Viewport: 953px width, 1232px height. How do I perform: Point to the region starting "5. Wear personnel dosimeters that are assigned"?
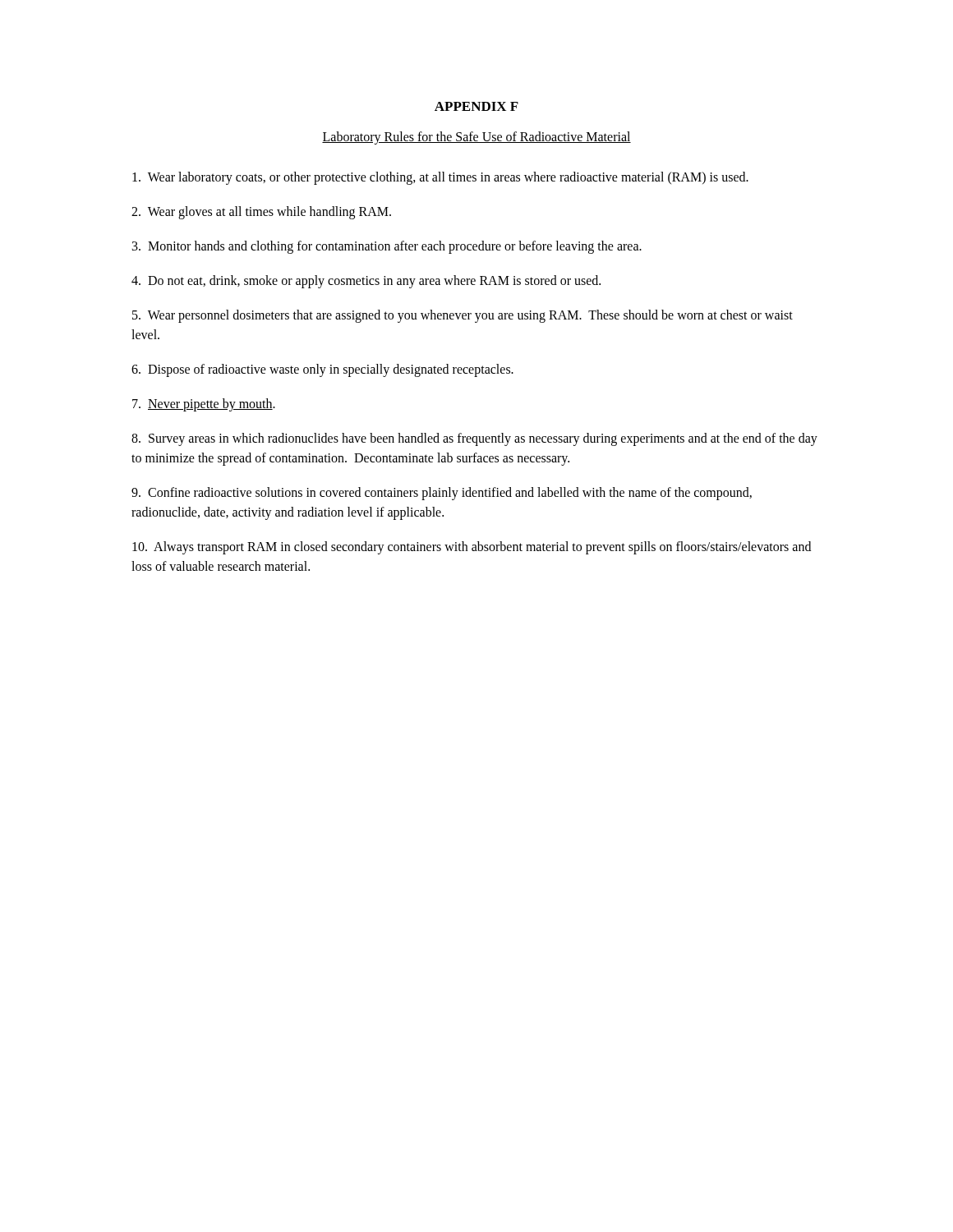pos(462,325)
